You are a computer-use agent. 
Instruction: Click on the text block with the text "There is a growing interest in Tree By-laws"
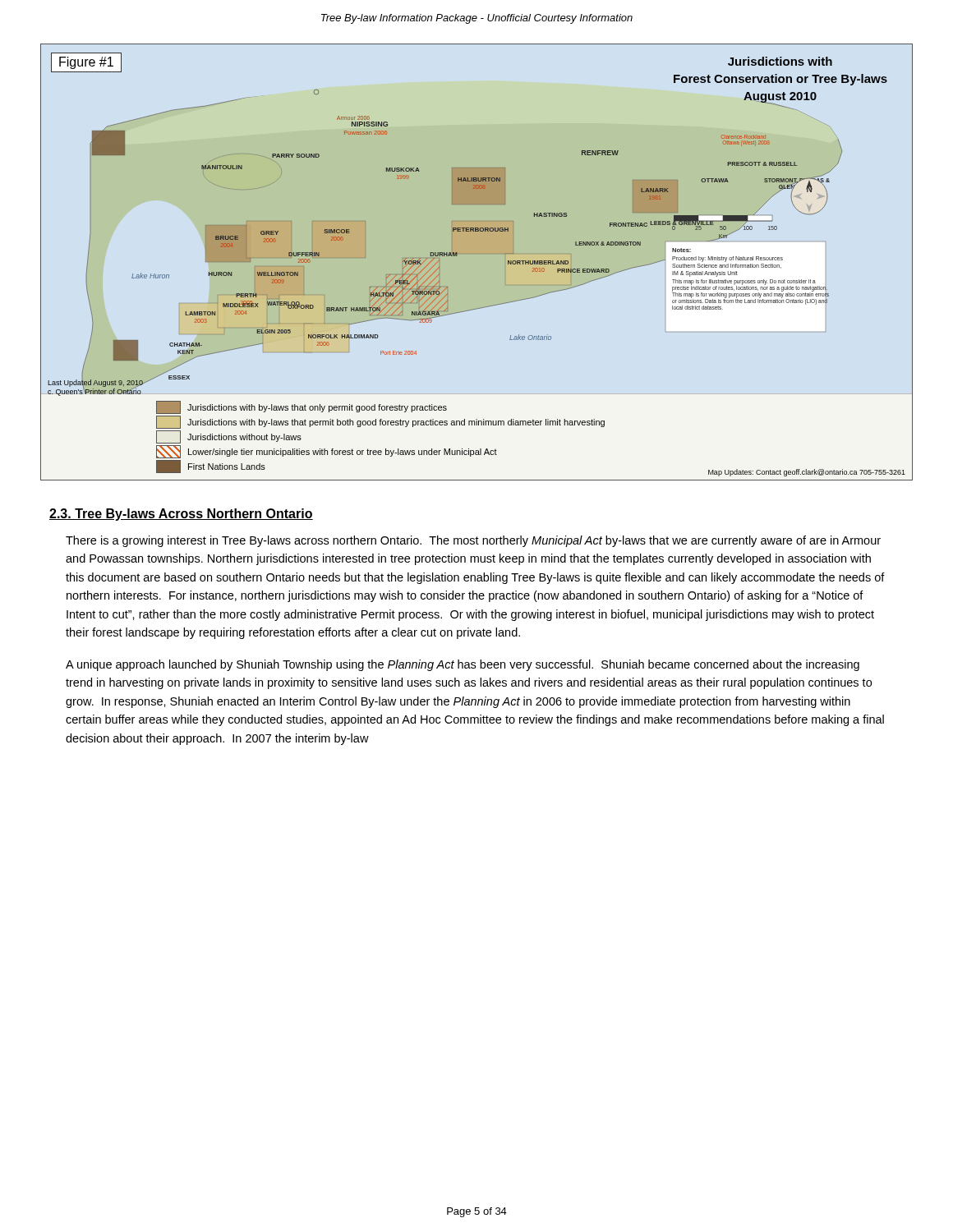tap(475, 587)
